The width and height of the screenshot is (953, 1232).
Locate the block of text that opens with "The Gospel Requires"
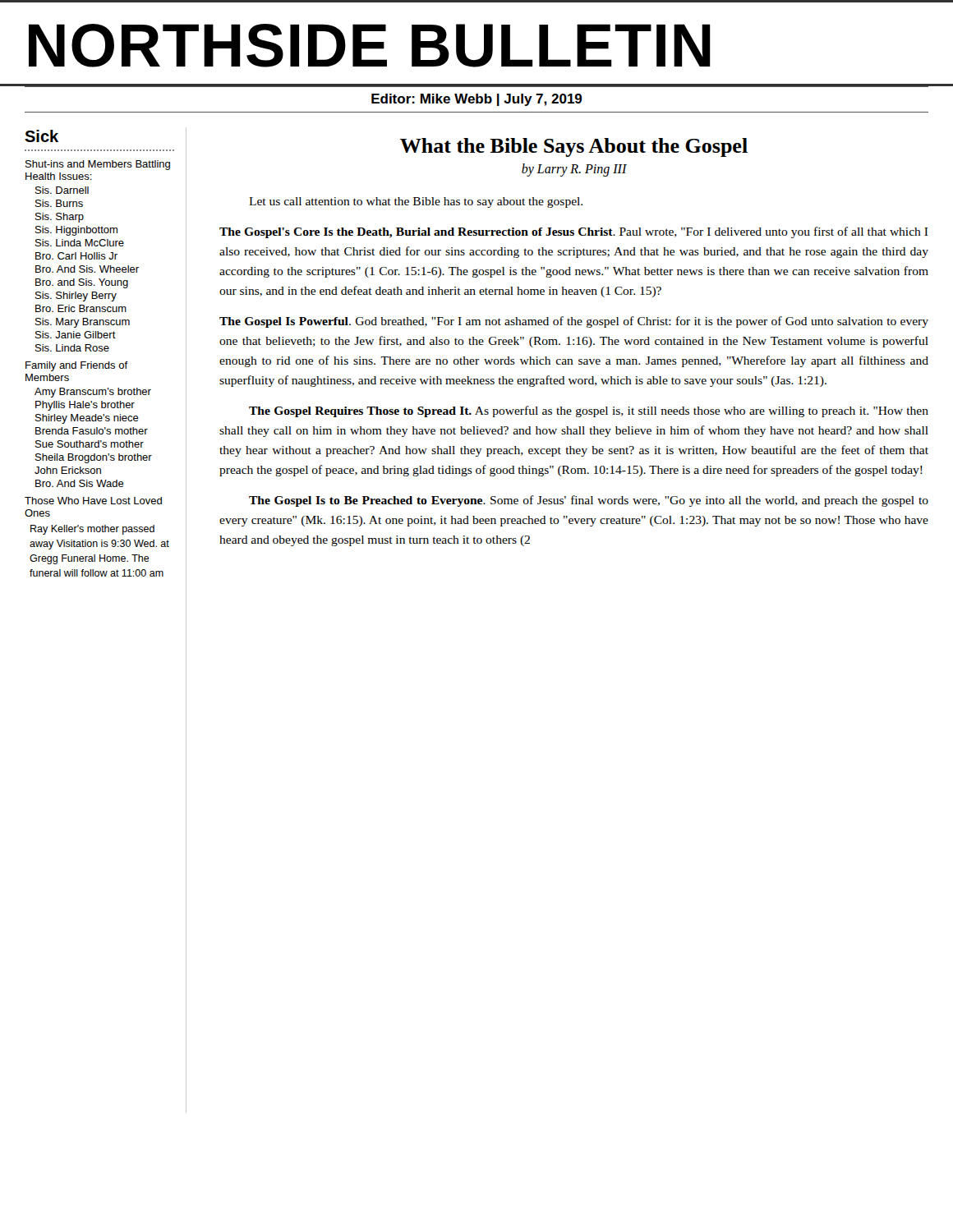click(574, 440)
